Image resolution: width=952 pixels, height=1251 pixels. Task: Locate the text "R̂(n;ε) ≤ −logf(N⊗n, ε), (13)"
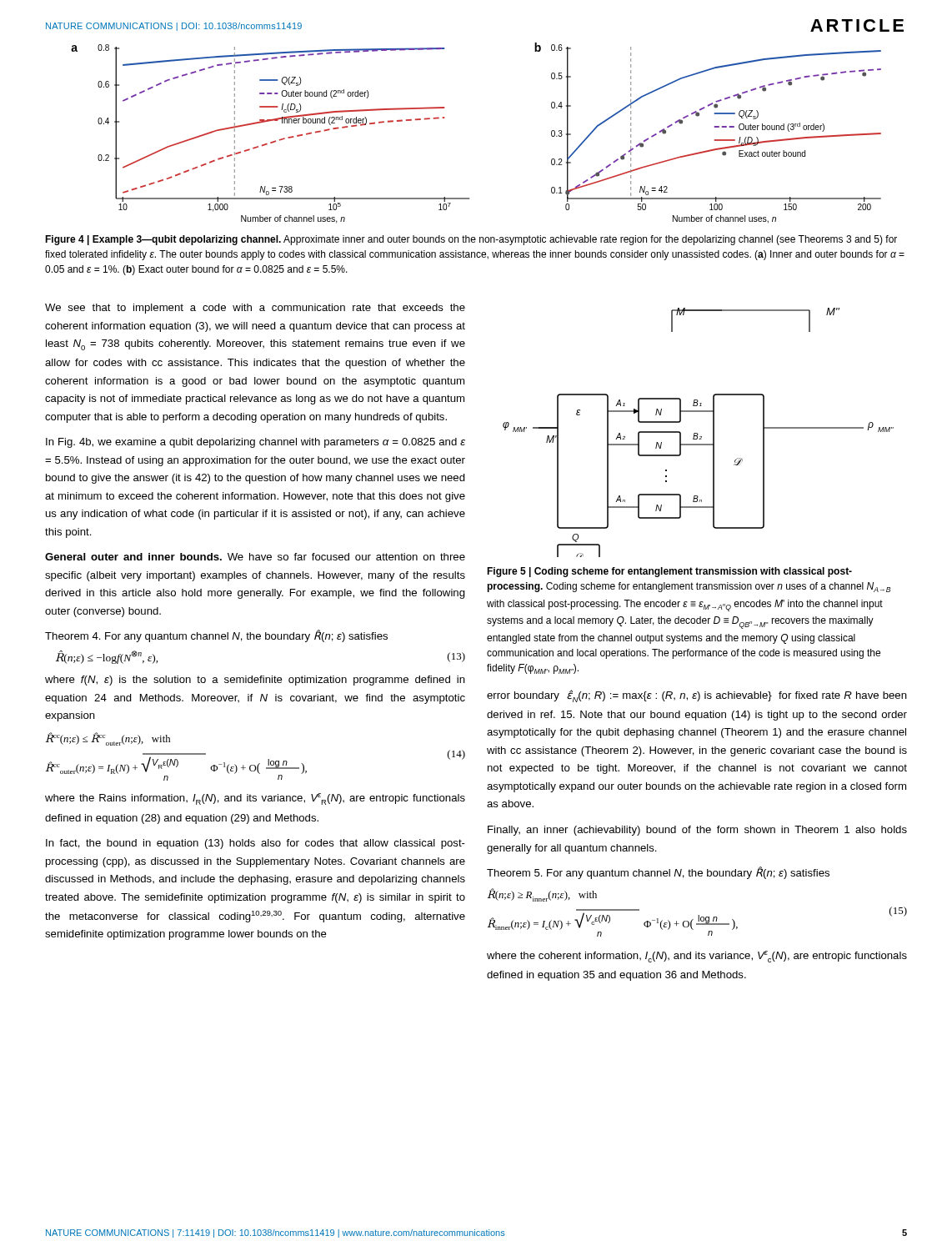pyautogui.click(x=104, y=657)
